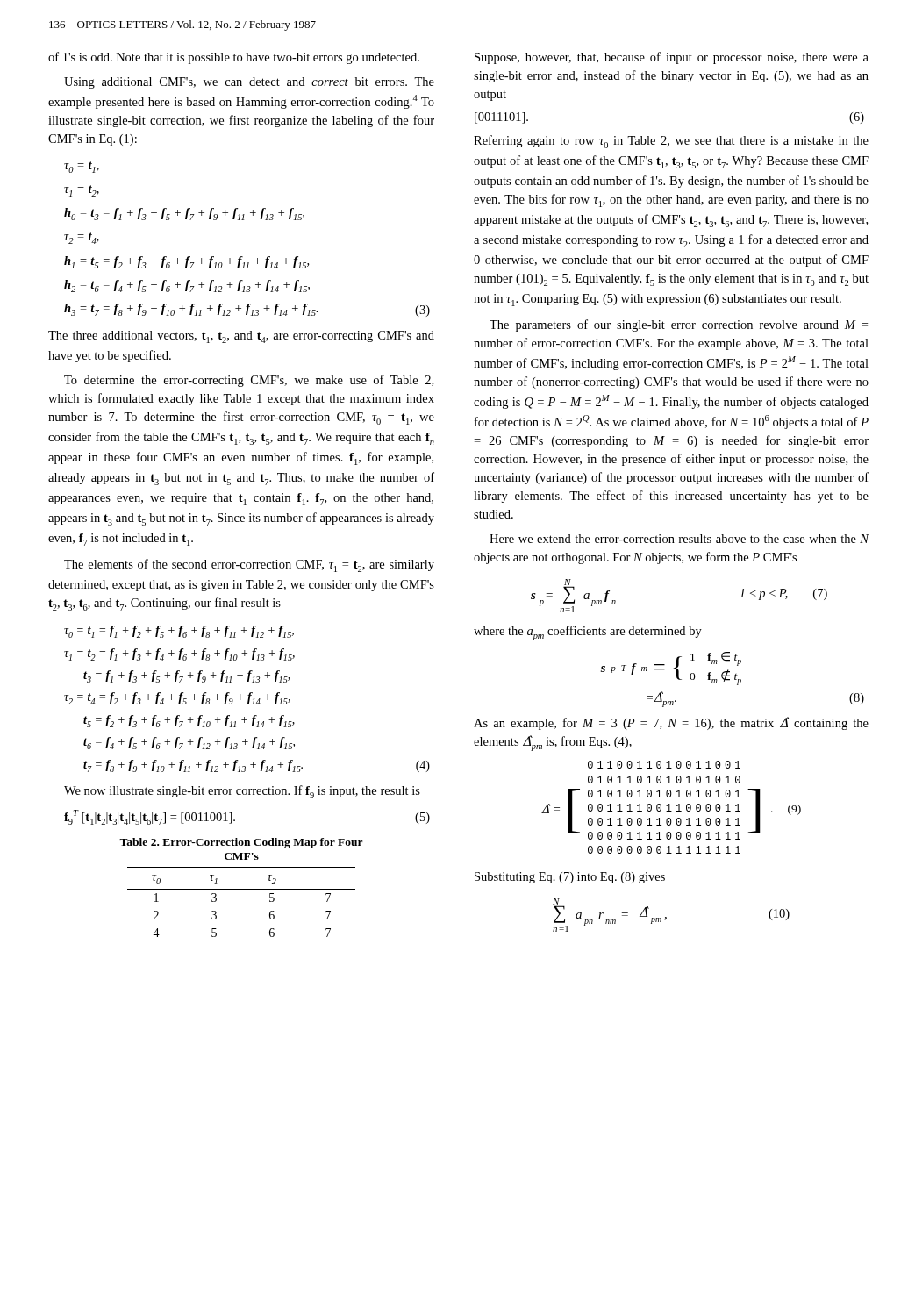908x1316 pixels.
Task: Select the element starting "s p = N ∑ n =1"
Action: (x=568, y=596)
